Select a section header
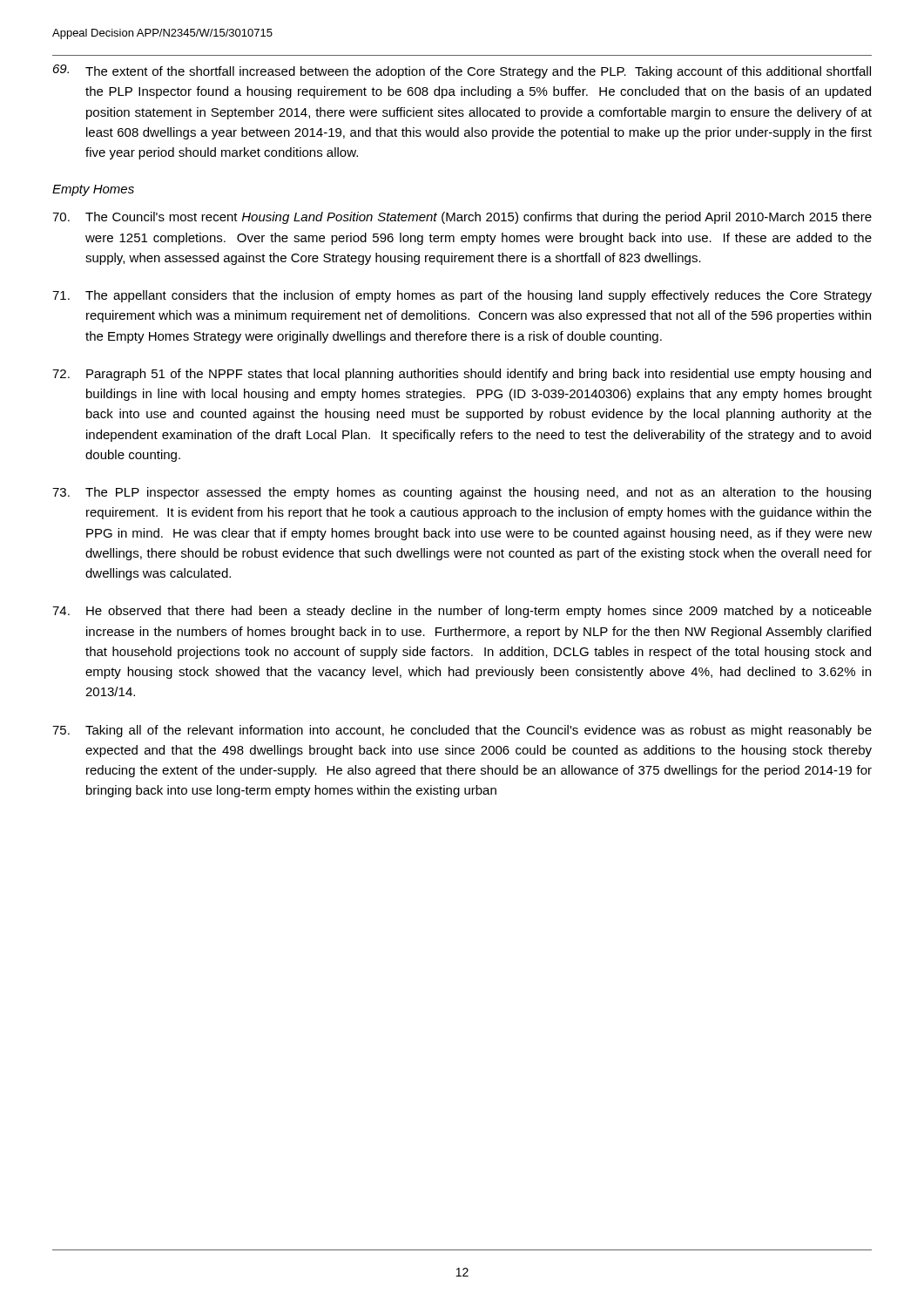 pos(93,189)
